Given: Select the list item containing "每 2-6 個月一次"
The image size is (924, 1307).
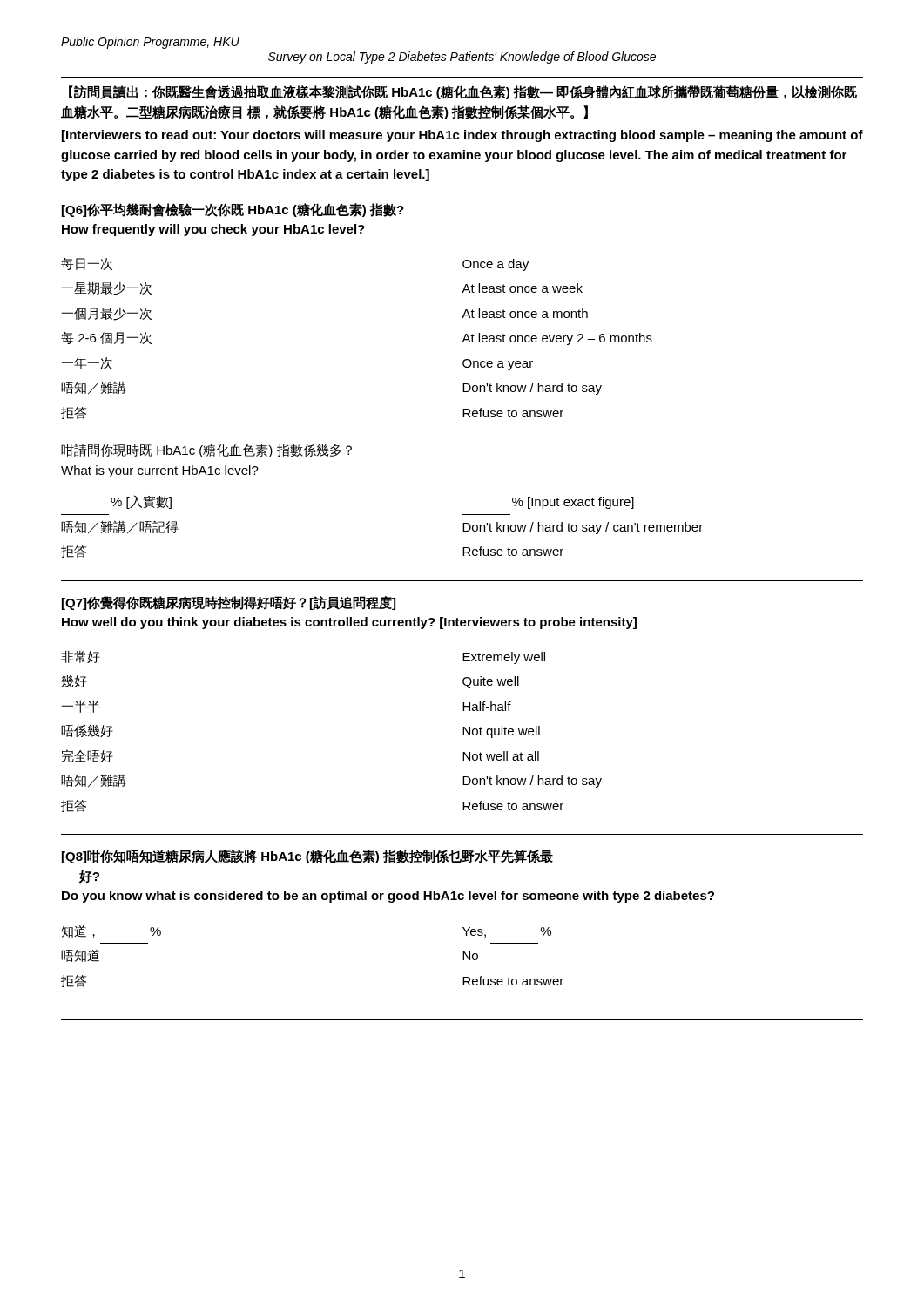Looking at the screenshot, I should [x=107, y=338].
